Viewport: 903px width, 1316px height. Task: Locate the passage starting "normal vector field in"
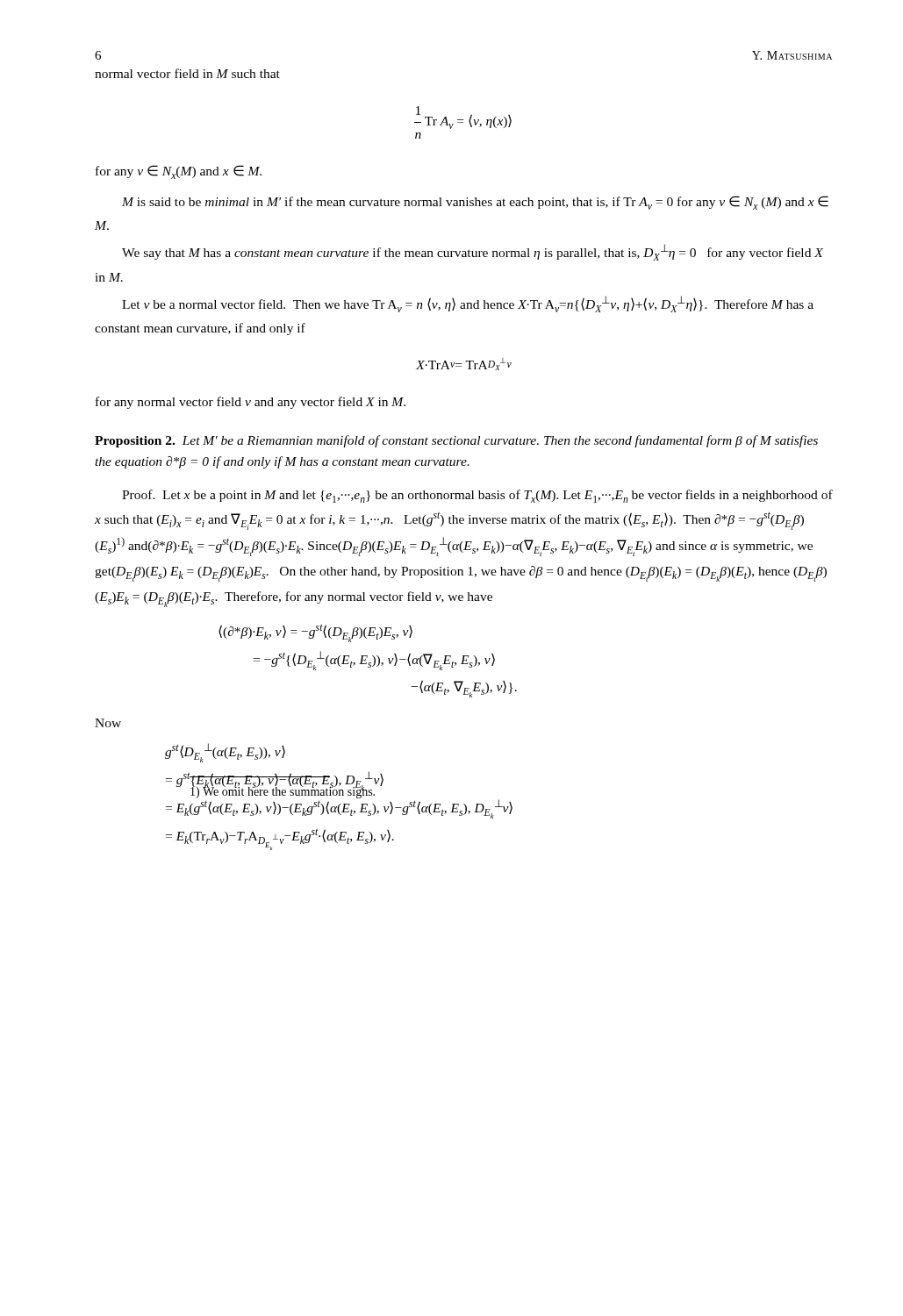[x=187, y=73]
